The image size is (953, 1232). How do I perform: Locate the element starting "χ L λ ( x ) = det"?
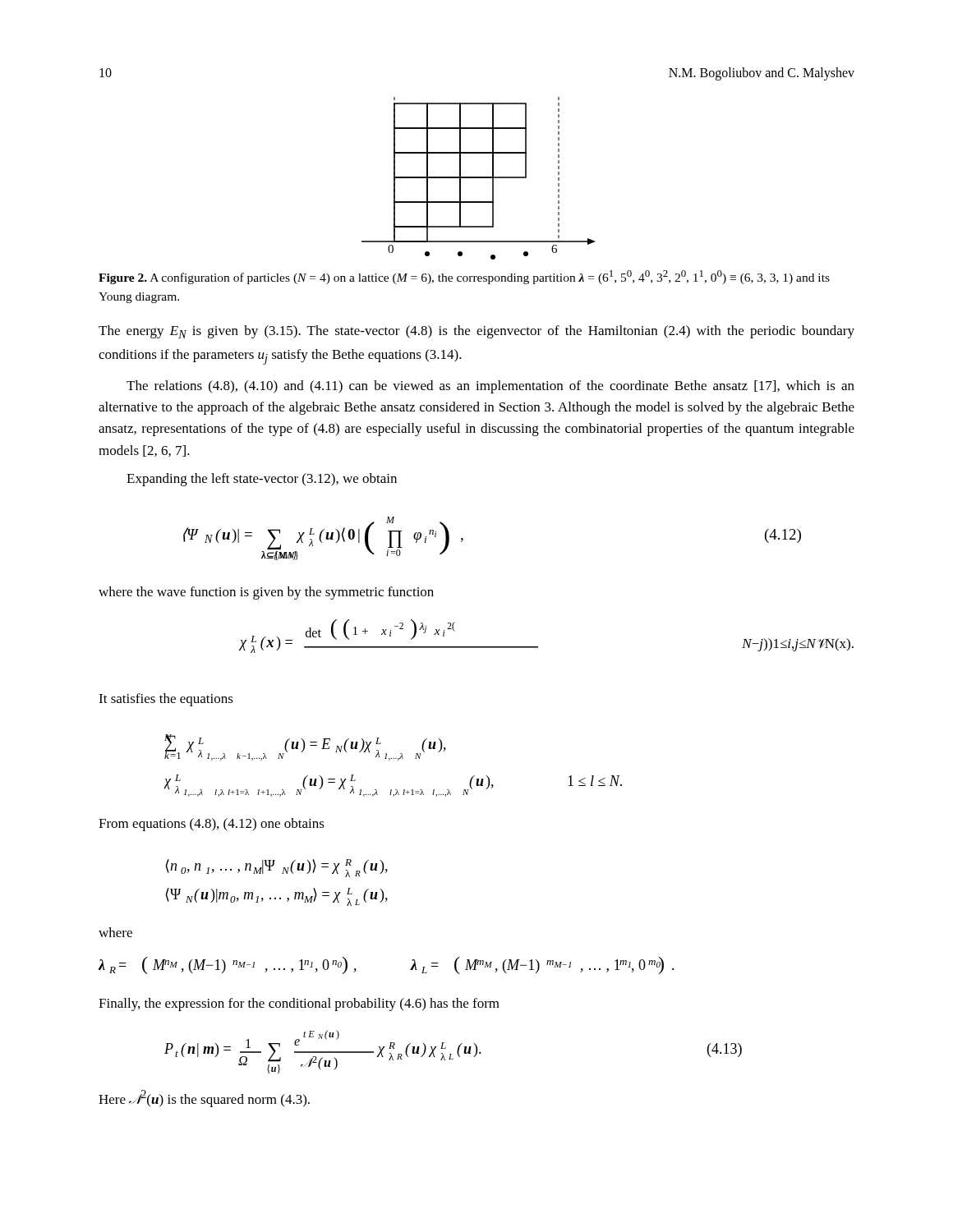476,644
